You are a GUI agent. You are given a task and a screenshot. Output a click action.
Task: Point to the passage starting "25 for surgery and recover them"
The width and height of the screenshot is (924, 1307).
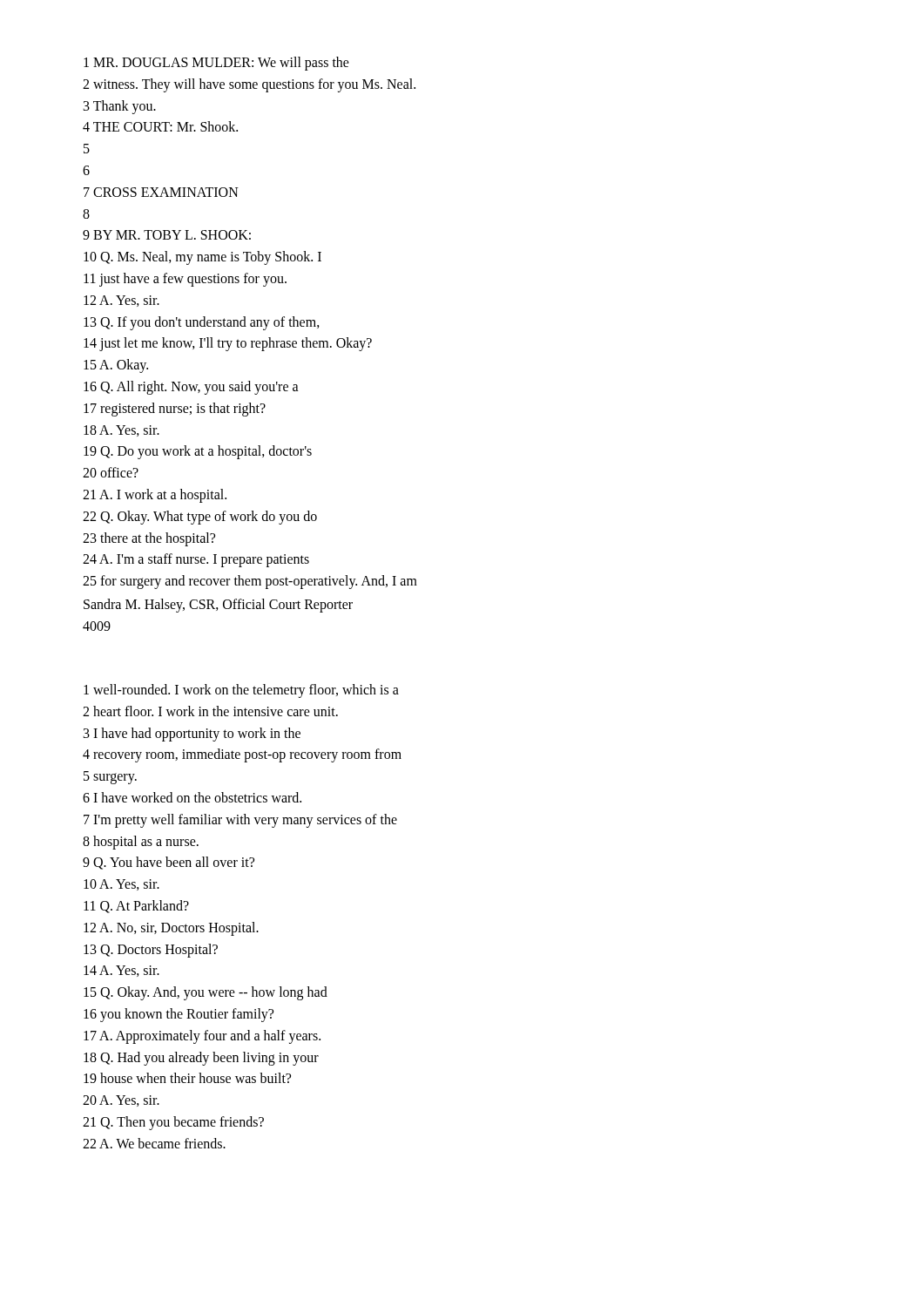[x=250, y=581]
